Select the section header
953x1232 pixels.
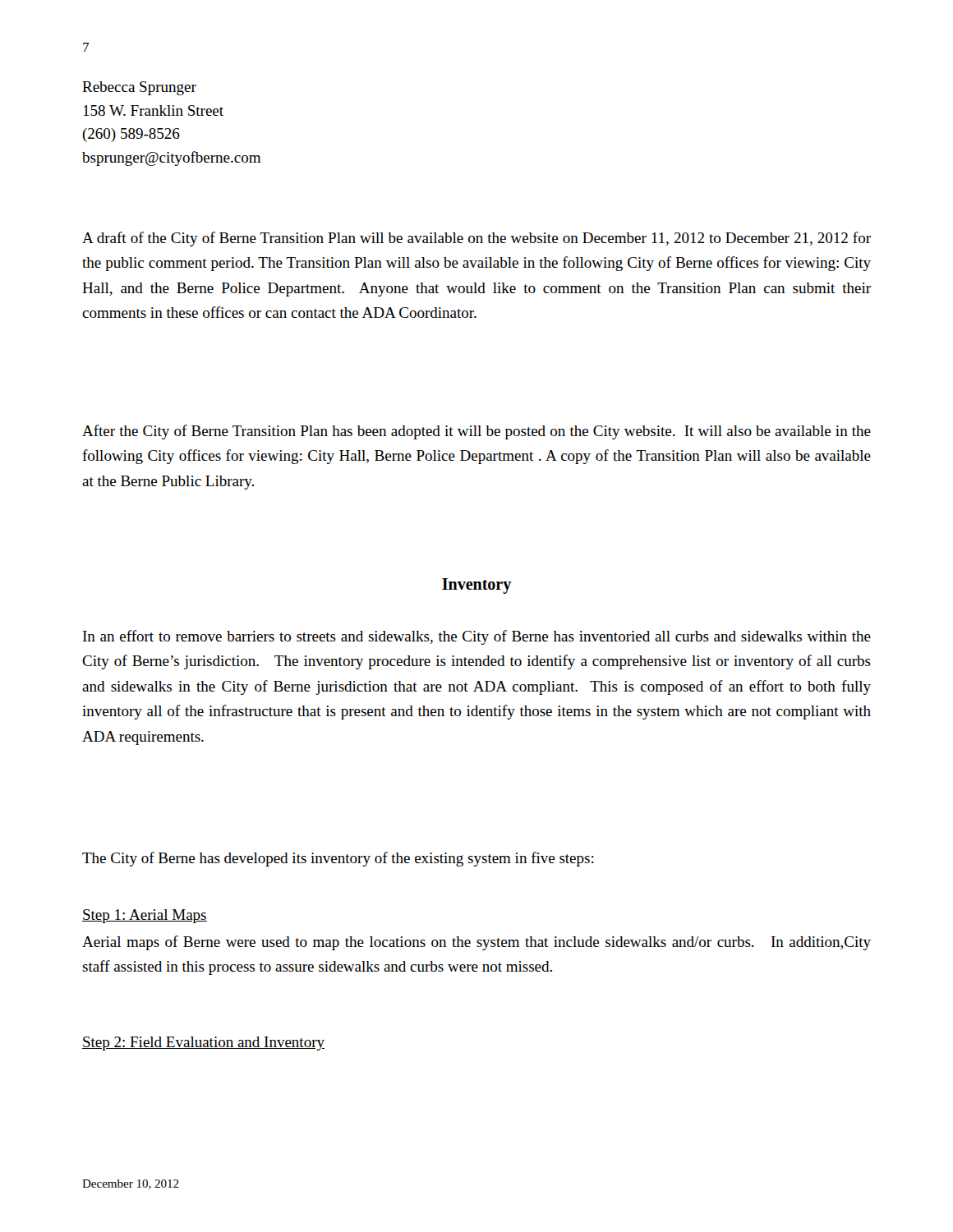[x=476, y=584]
